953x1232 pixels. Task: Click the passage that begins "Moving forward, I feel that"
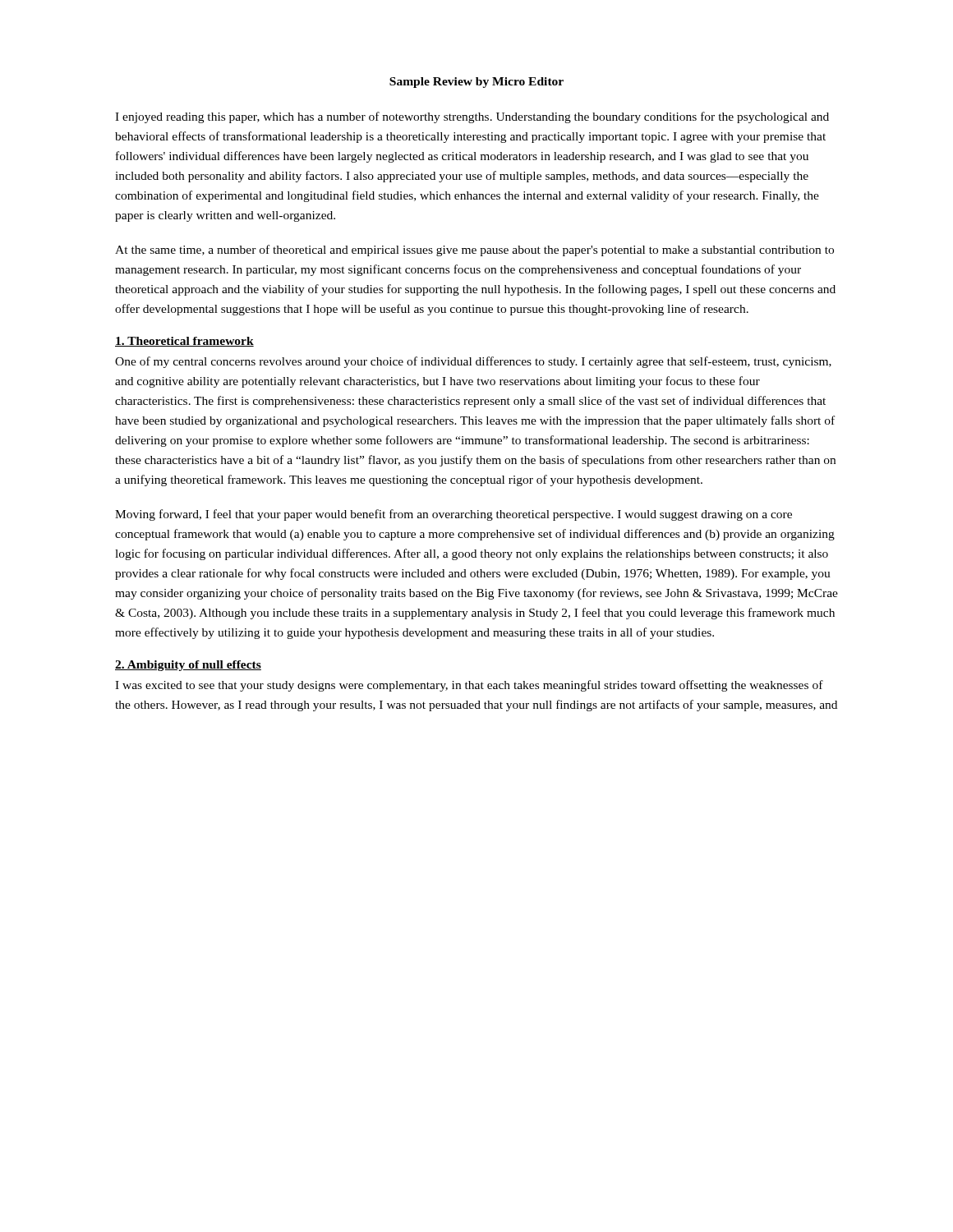(476, 573)
